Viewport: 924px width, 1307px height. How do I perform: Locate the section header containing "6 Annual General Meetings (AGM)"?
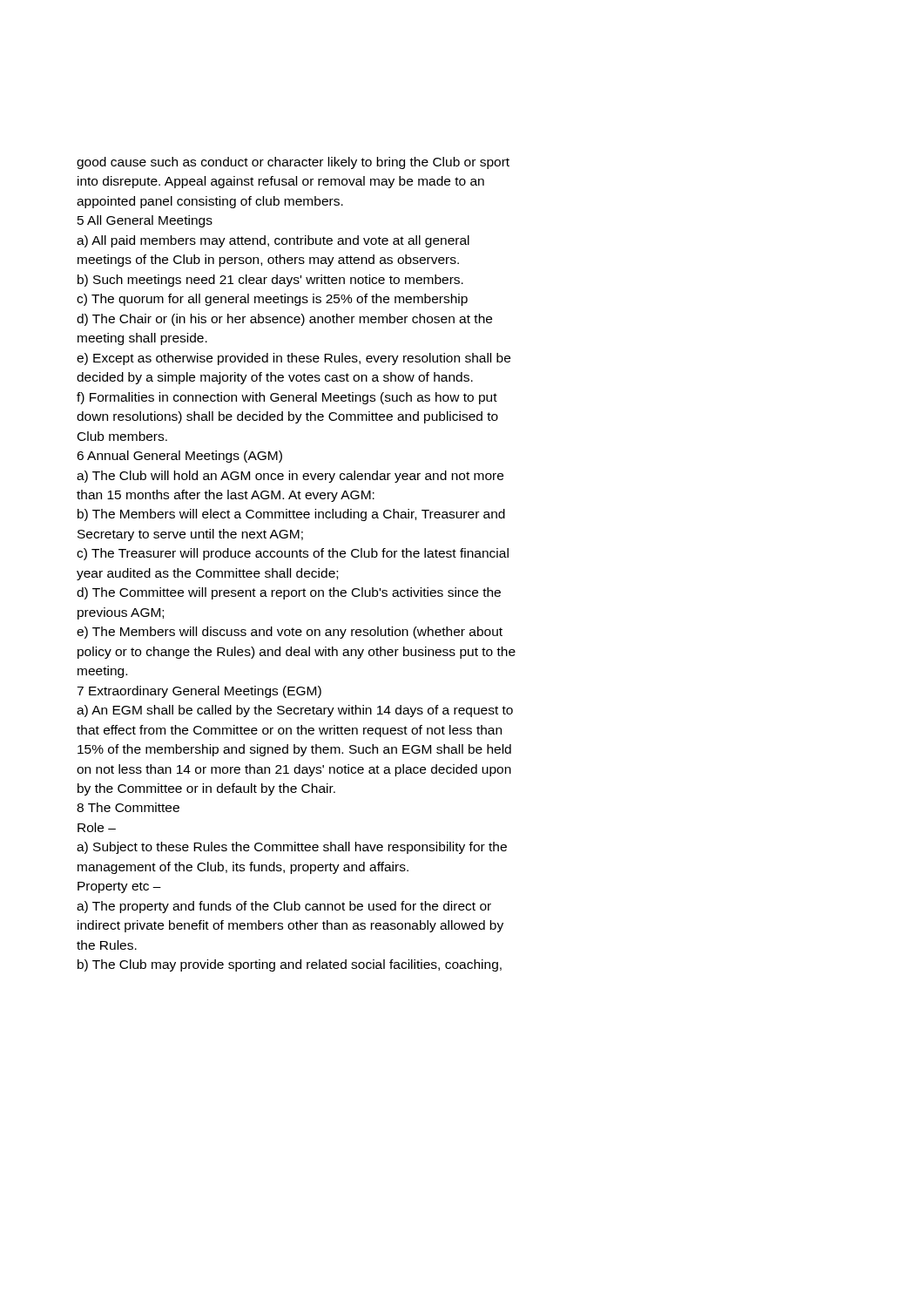coord(179,457)
